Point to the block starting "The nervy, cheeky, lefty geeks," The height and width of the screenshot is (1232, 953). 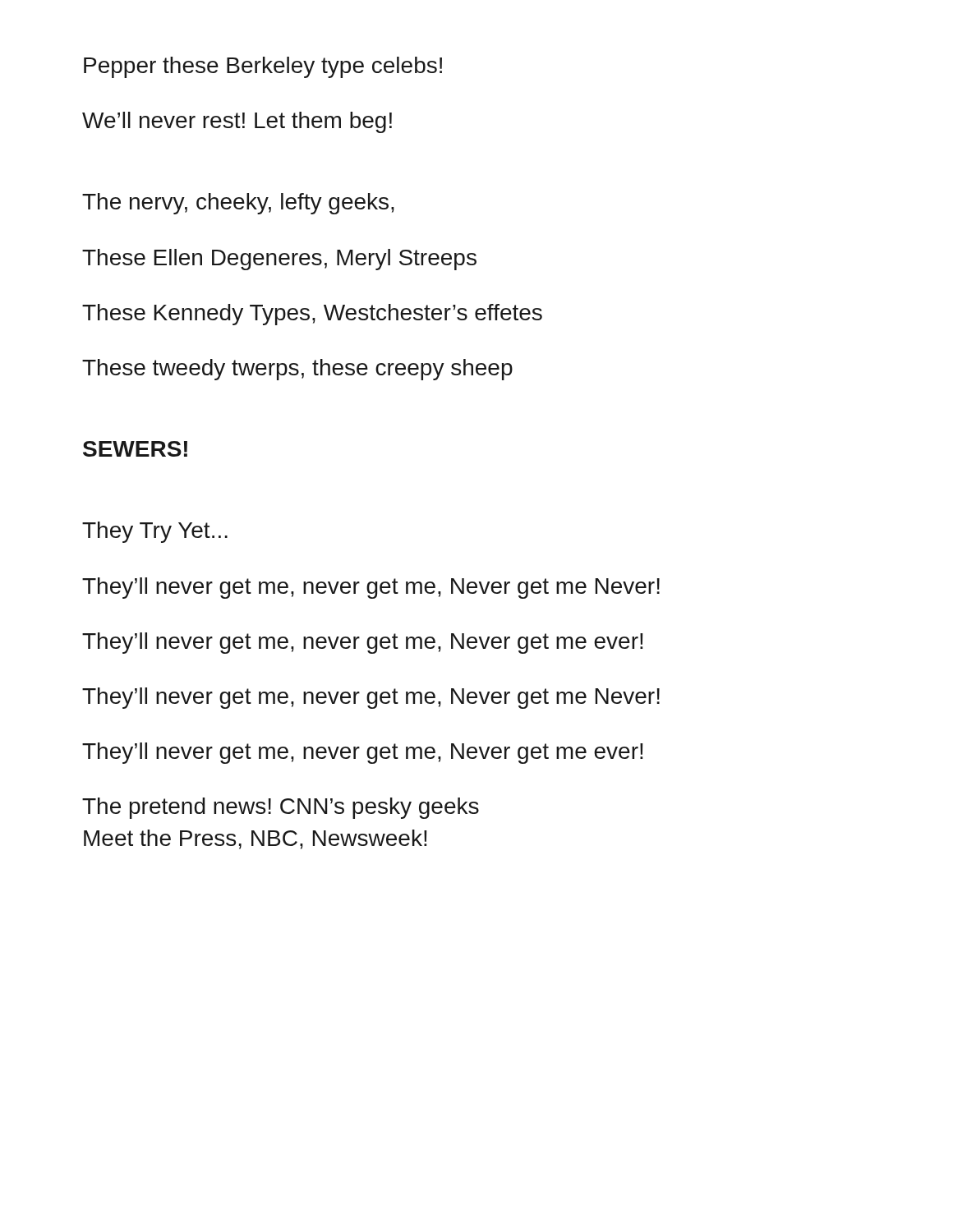239,202
